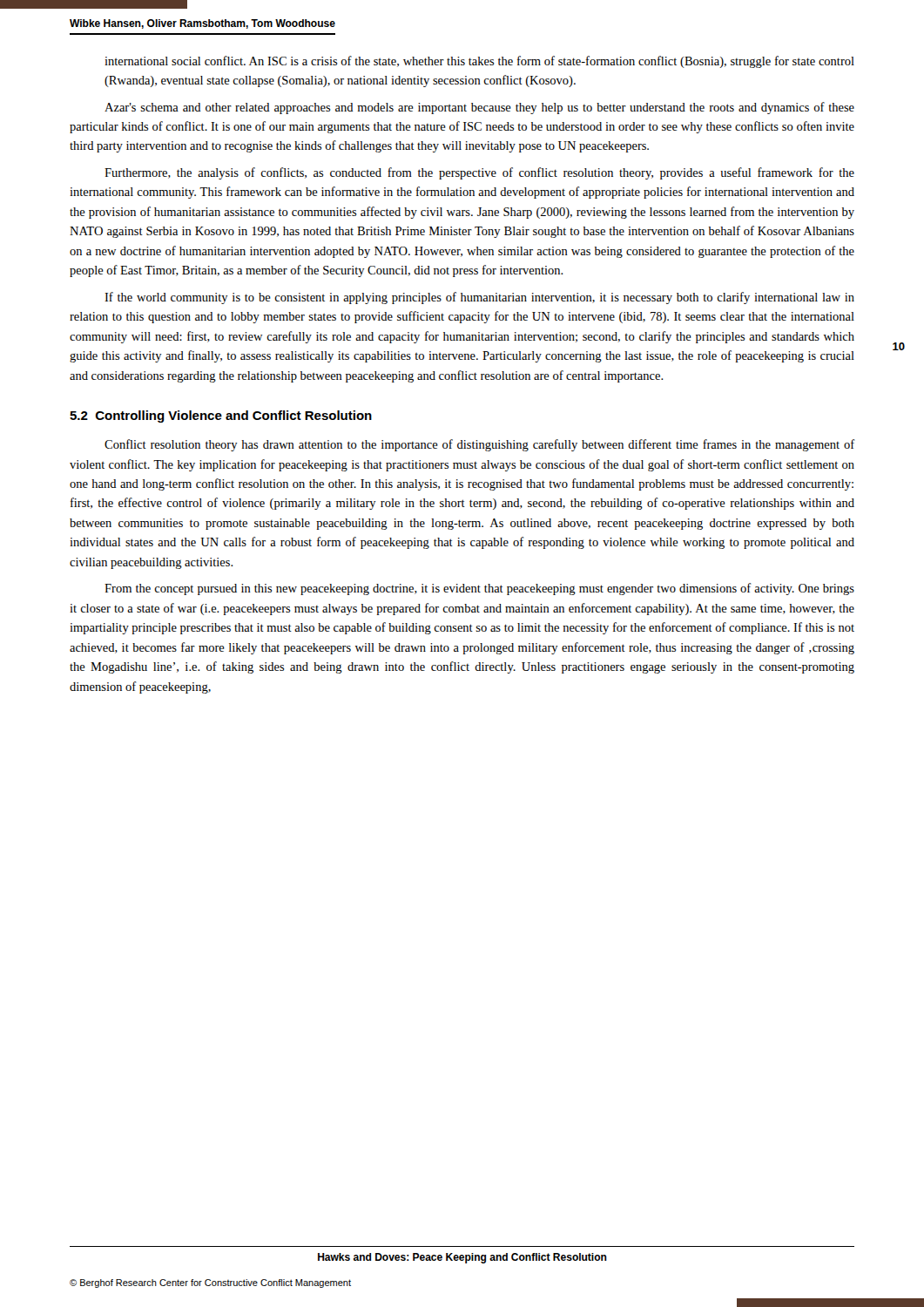This screenshot has width=924, height=1307.
Task: Locate the text block that reads "If the world community is to be"
Action: [x=462, y=336]
